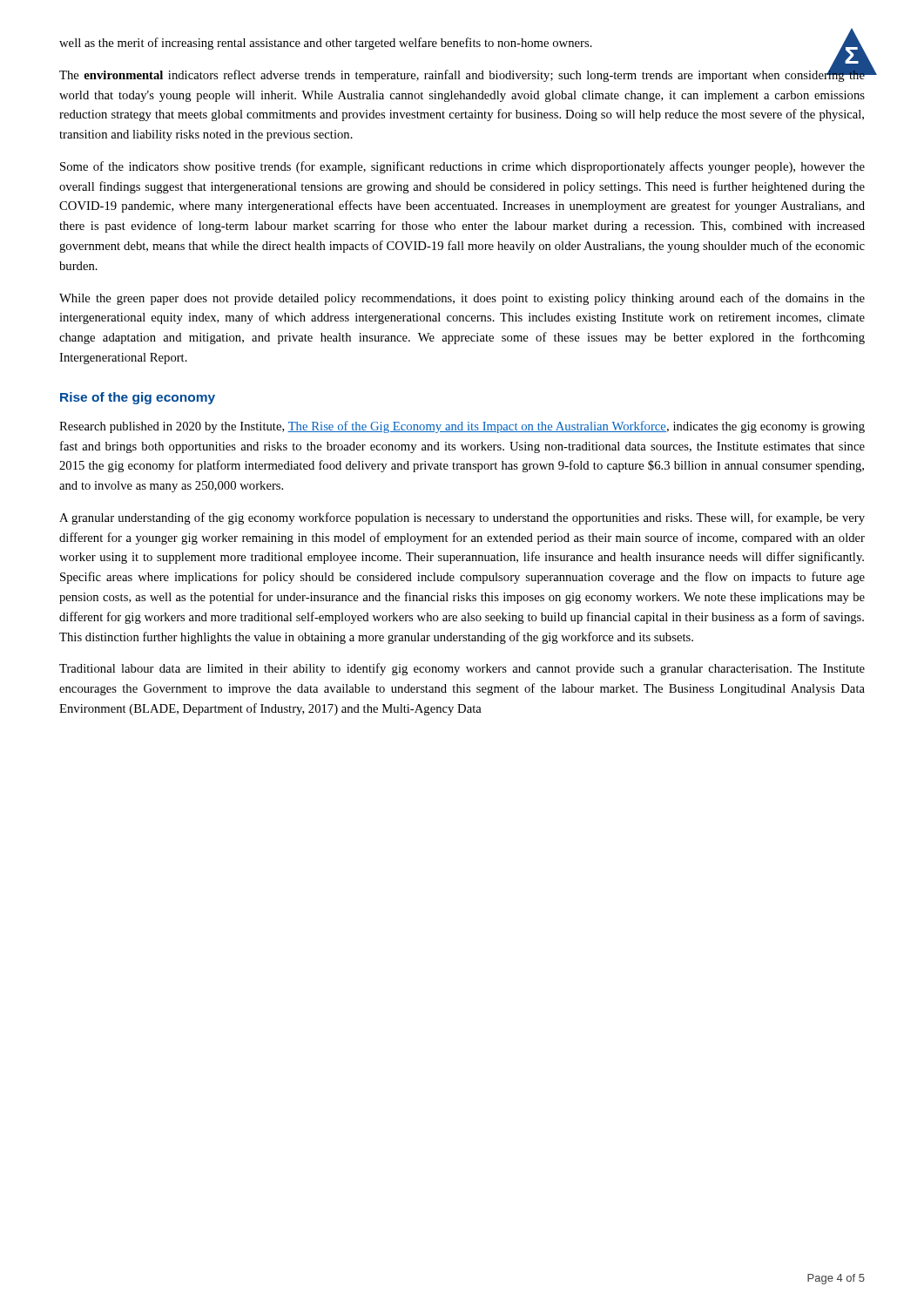
Task: Point to the text block starting "While the green paper does"
Action: point(462,328)
